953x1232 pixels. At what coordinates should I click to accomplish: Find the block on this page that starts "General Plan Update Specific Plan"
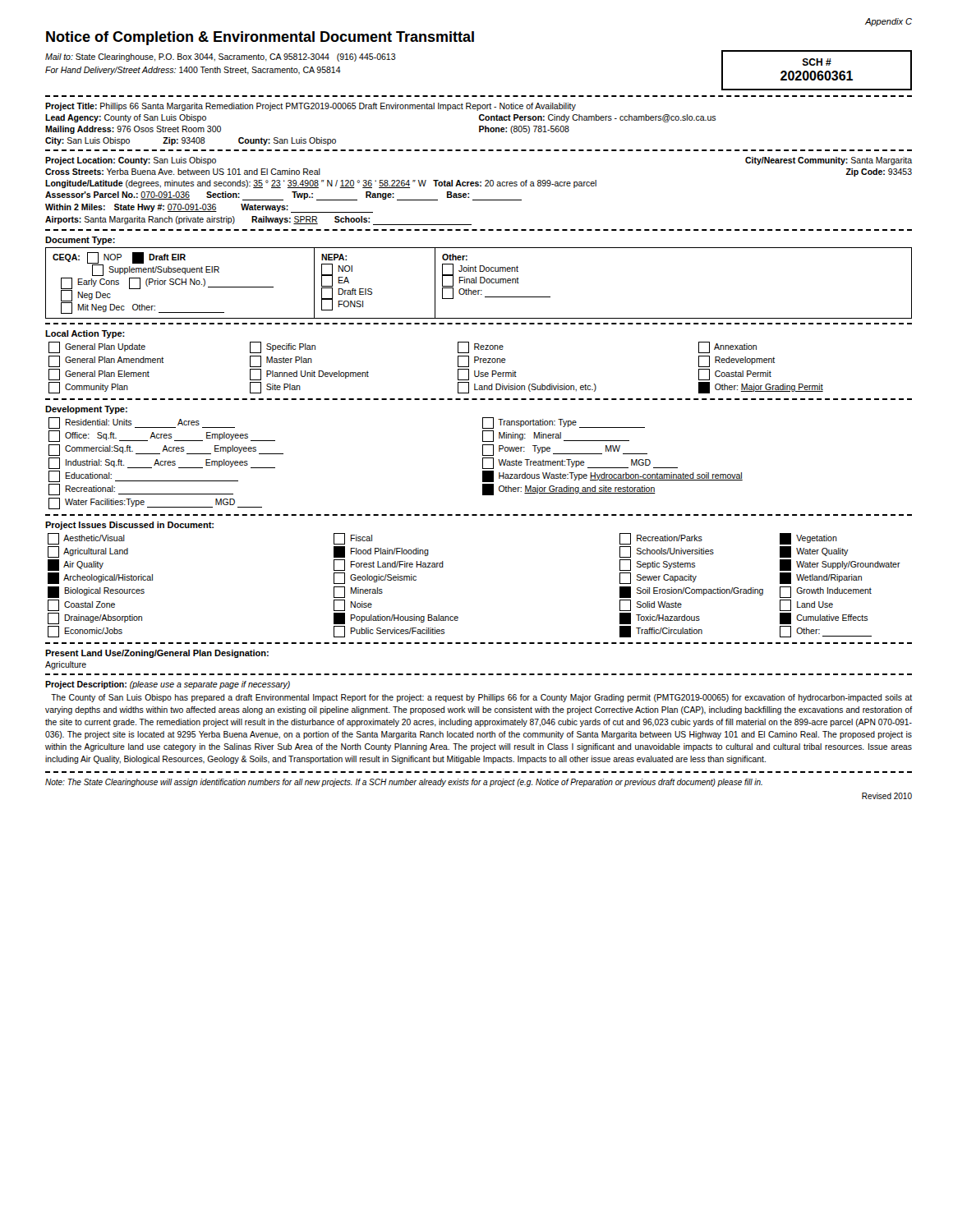click(479, 368)
